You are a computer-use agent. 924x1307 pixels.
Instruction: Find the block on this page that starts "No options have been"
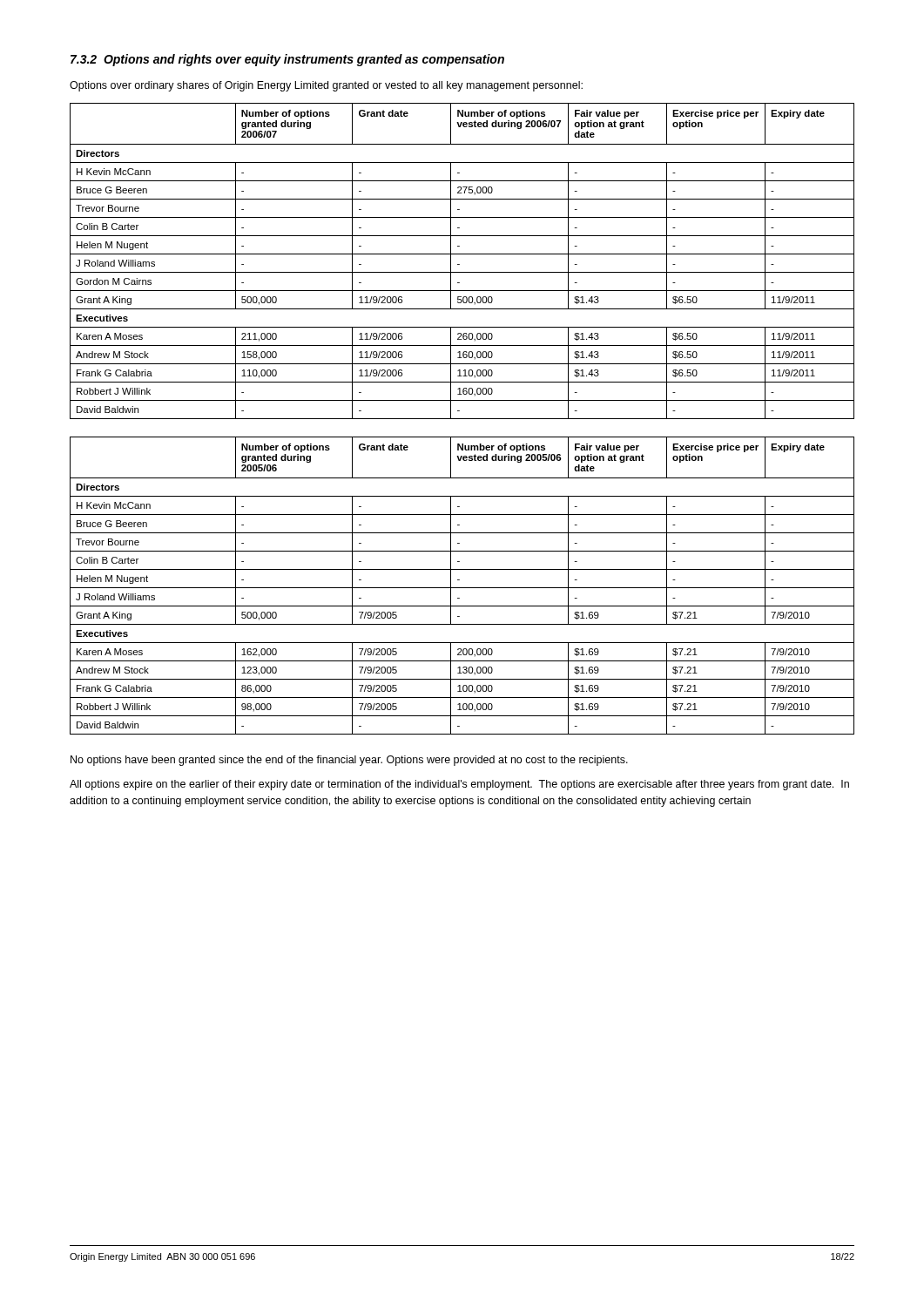(x=349, y=759)
